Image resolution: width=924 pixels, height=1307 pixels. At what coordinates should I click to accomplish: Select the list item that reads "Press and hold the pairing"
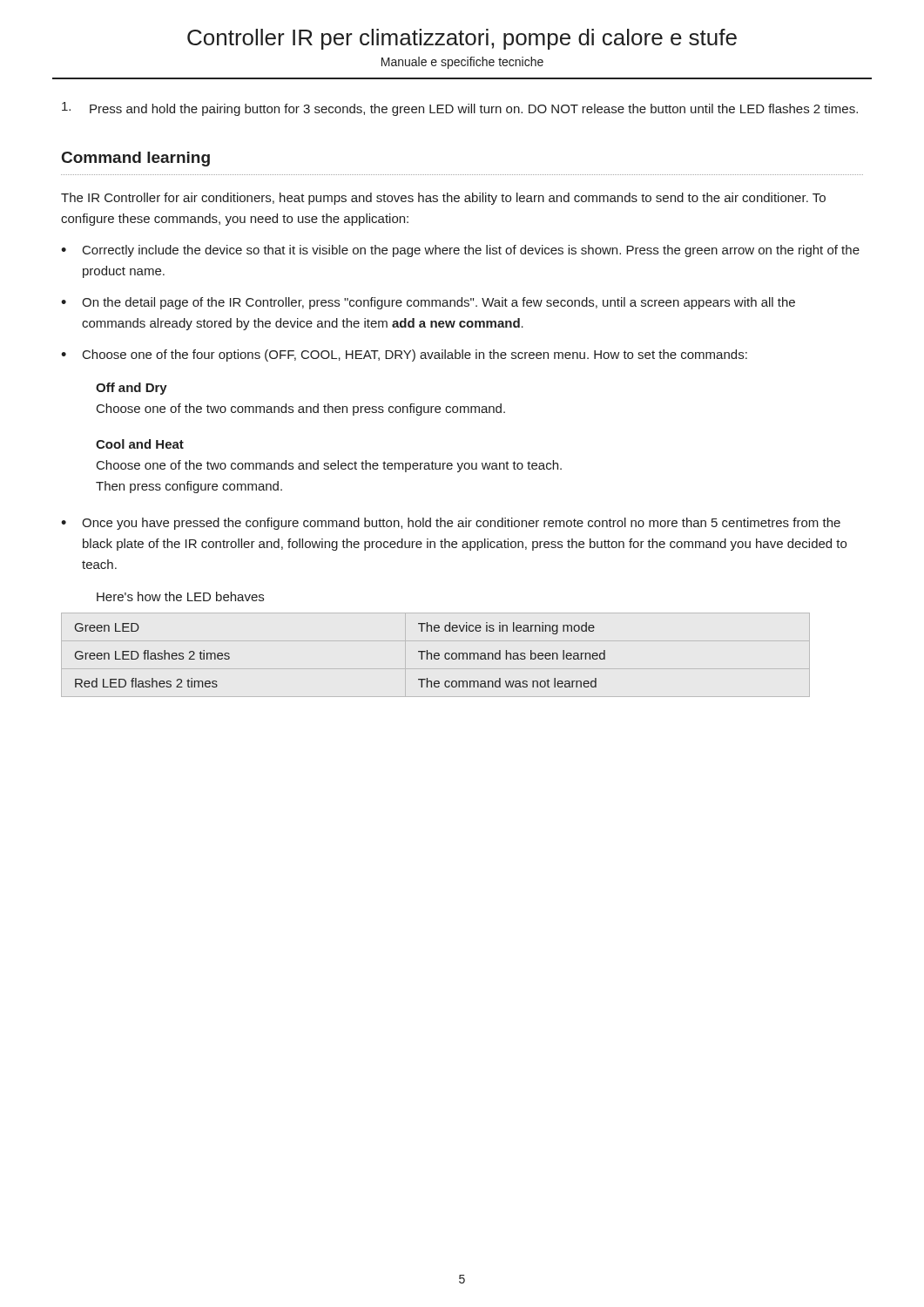tap(460, 109)
